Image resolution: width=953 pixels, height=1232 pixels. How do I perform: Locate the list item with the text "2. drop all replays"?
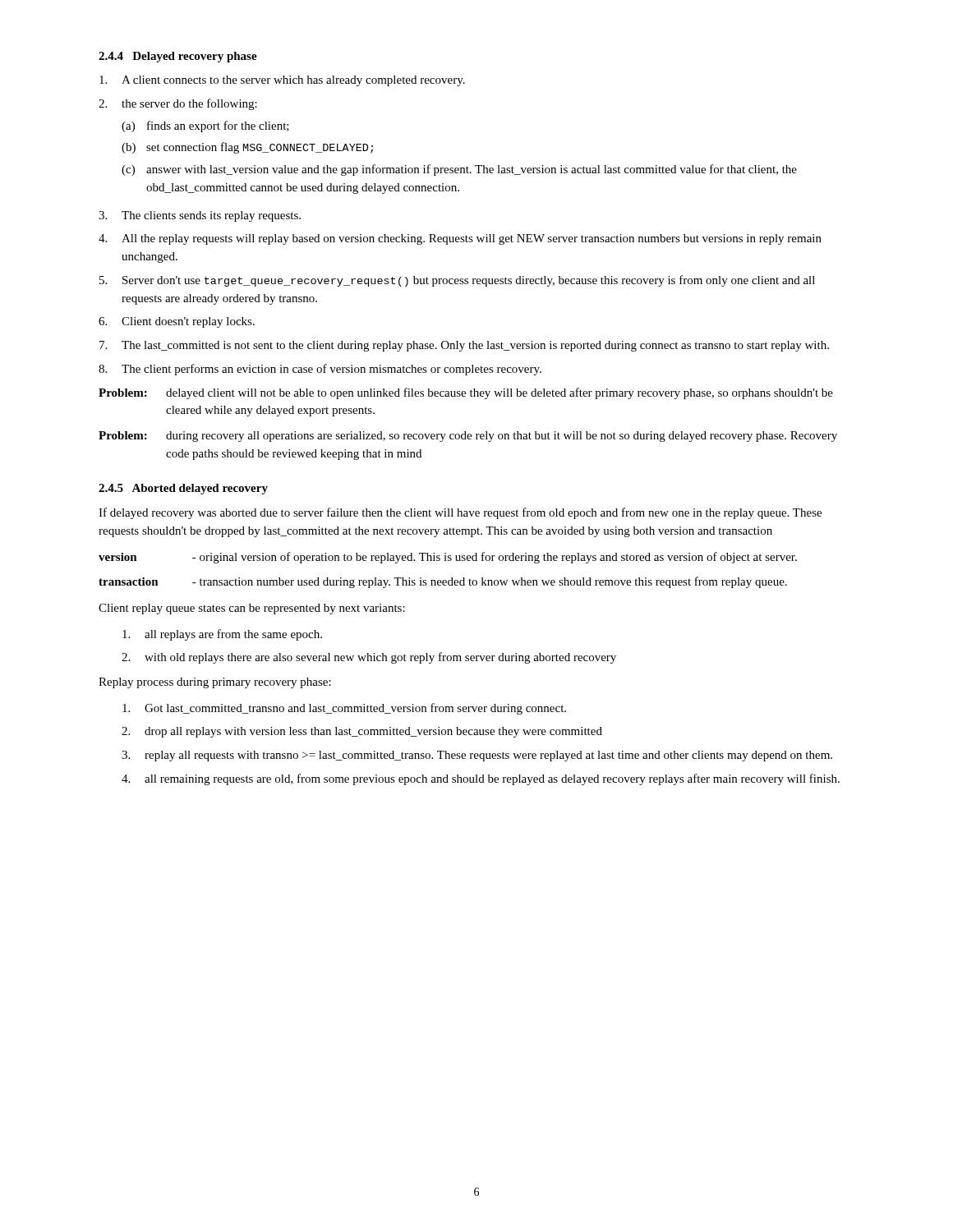(488, 732)
